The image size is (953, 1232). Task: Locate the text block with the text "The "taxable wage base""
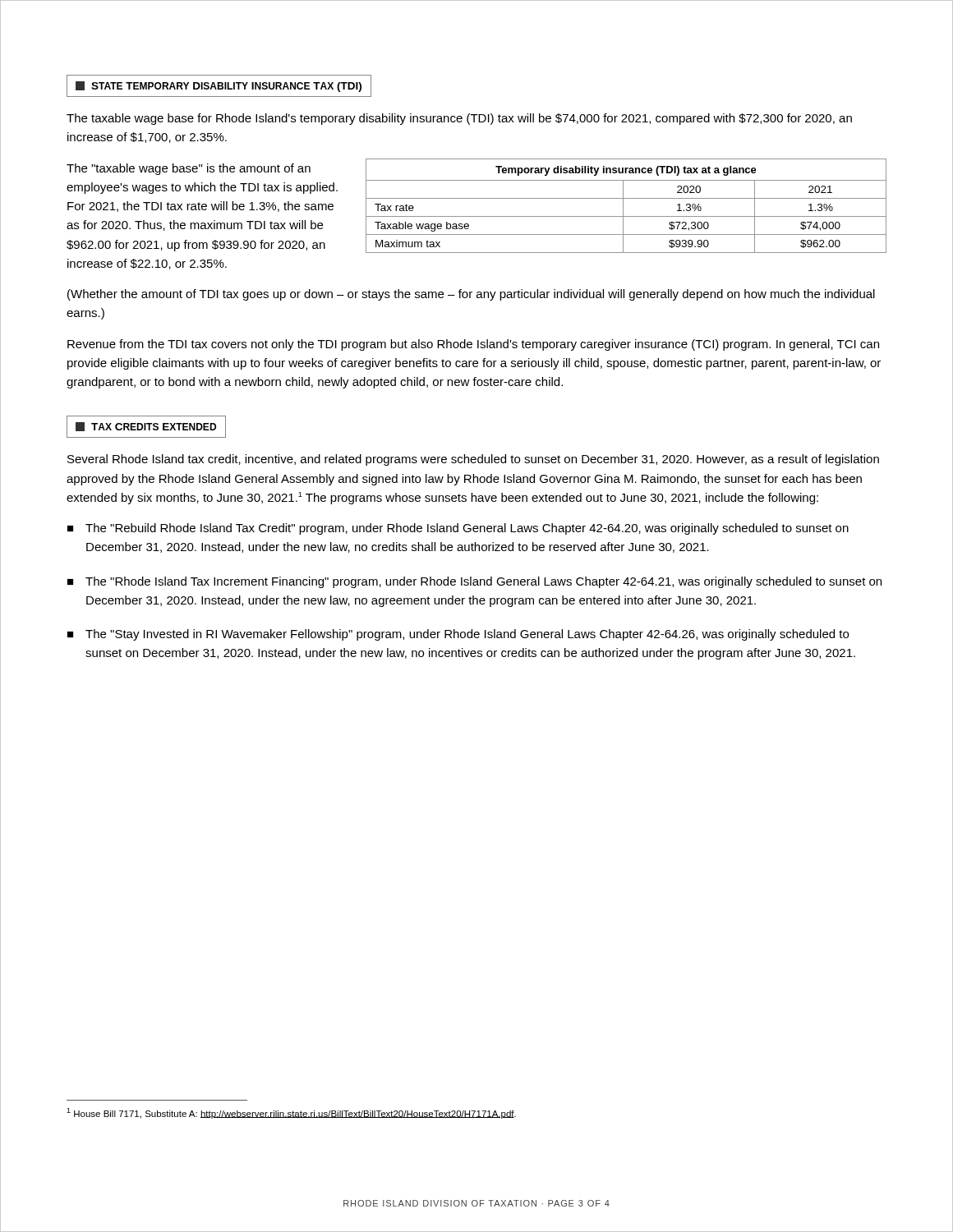tap(203, 215)
